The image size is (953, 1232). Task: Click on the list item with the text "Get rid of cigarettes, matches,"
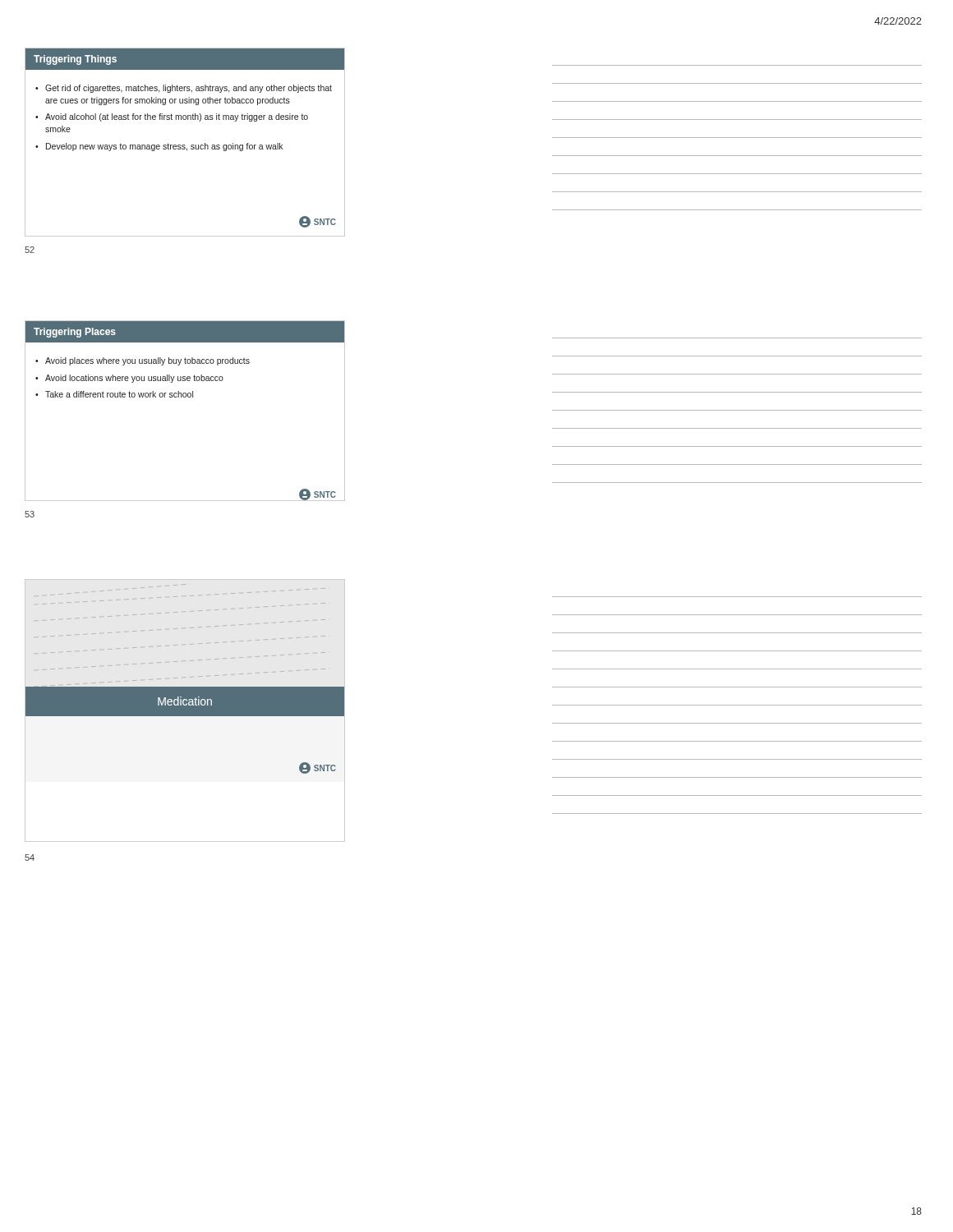click(x=189, y=94)
